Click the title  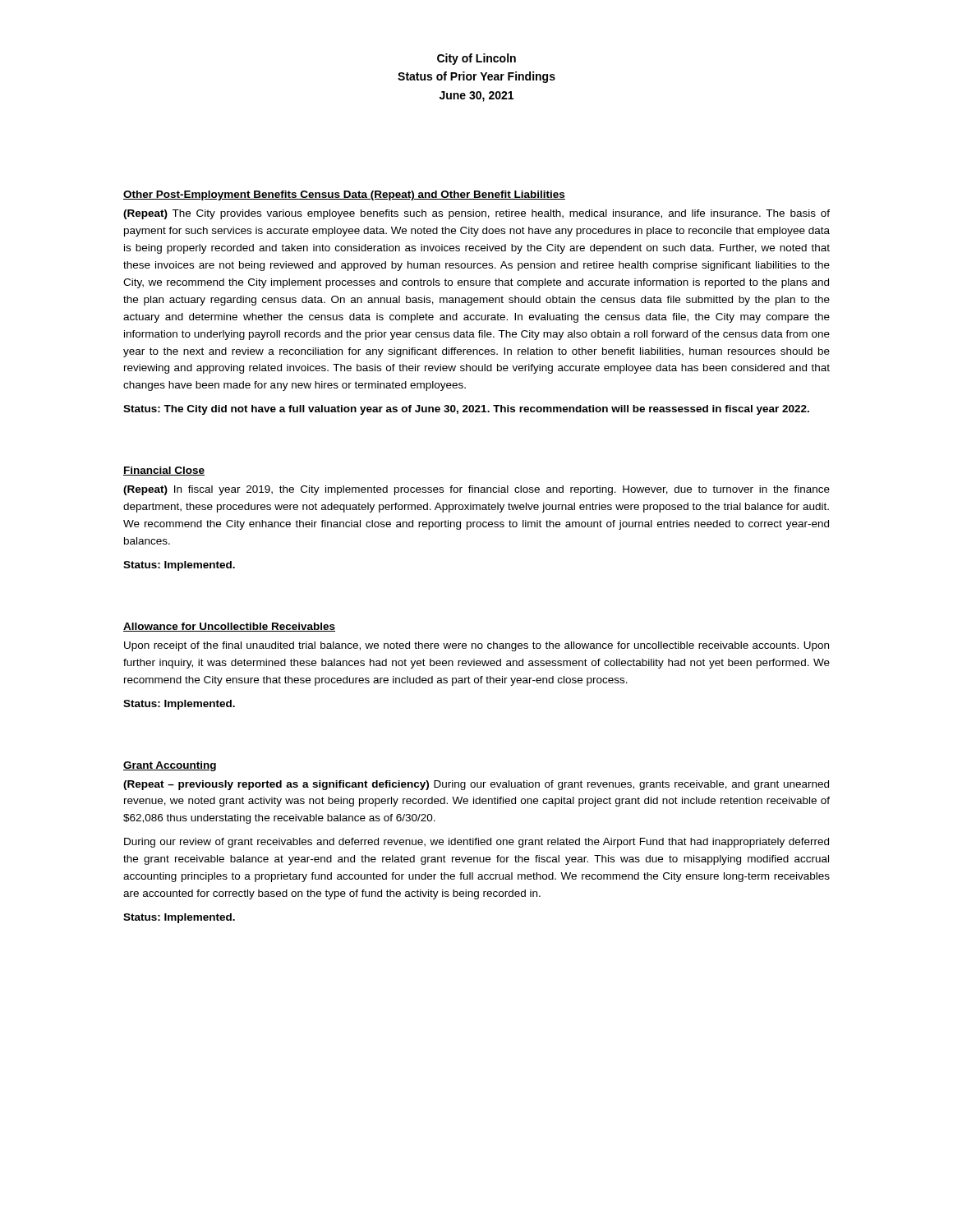tap(476, 77)
